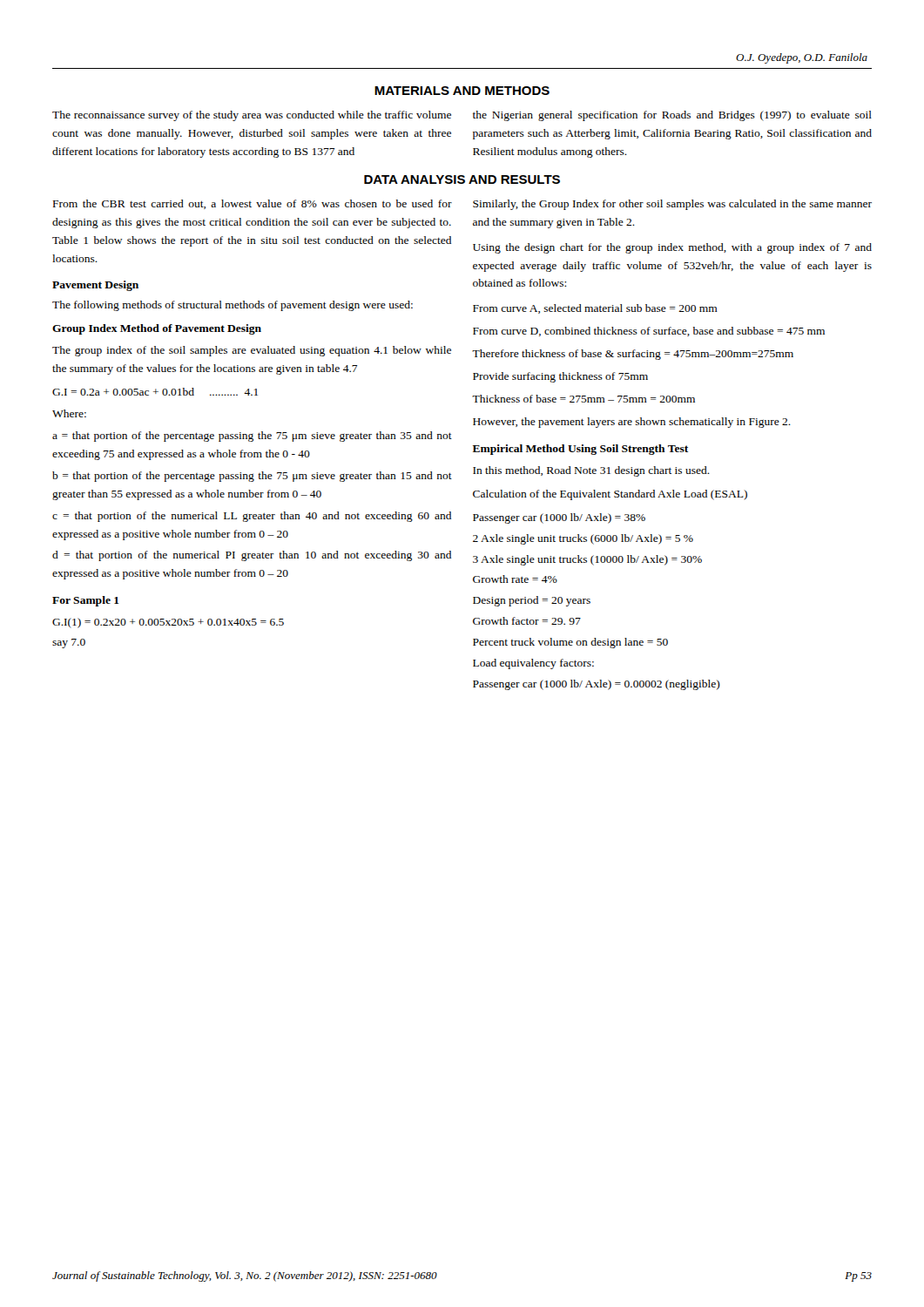Click the passage that begins "a = that"
The width and height of the screenshot is (924, 1307).
252,444
